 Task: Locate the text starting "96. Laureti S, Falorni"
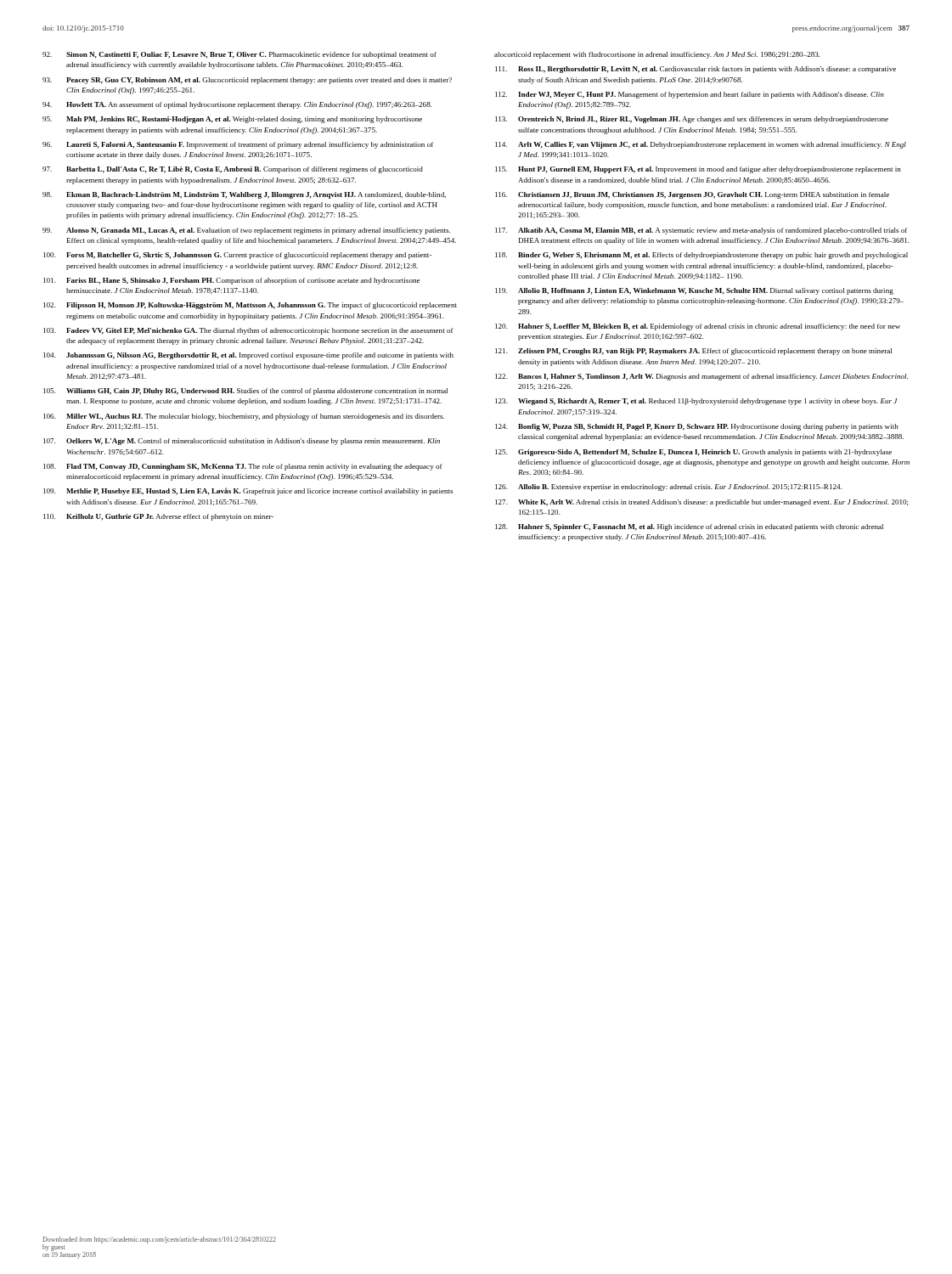click(x=251, y=150)
